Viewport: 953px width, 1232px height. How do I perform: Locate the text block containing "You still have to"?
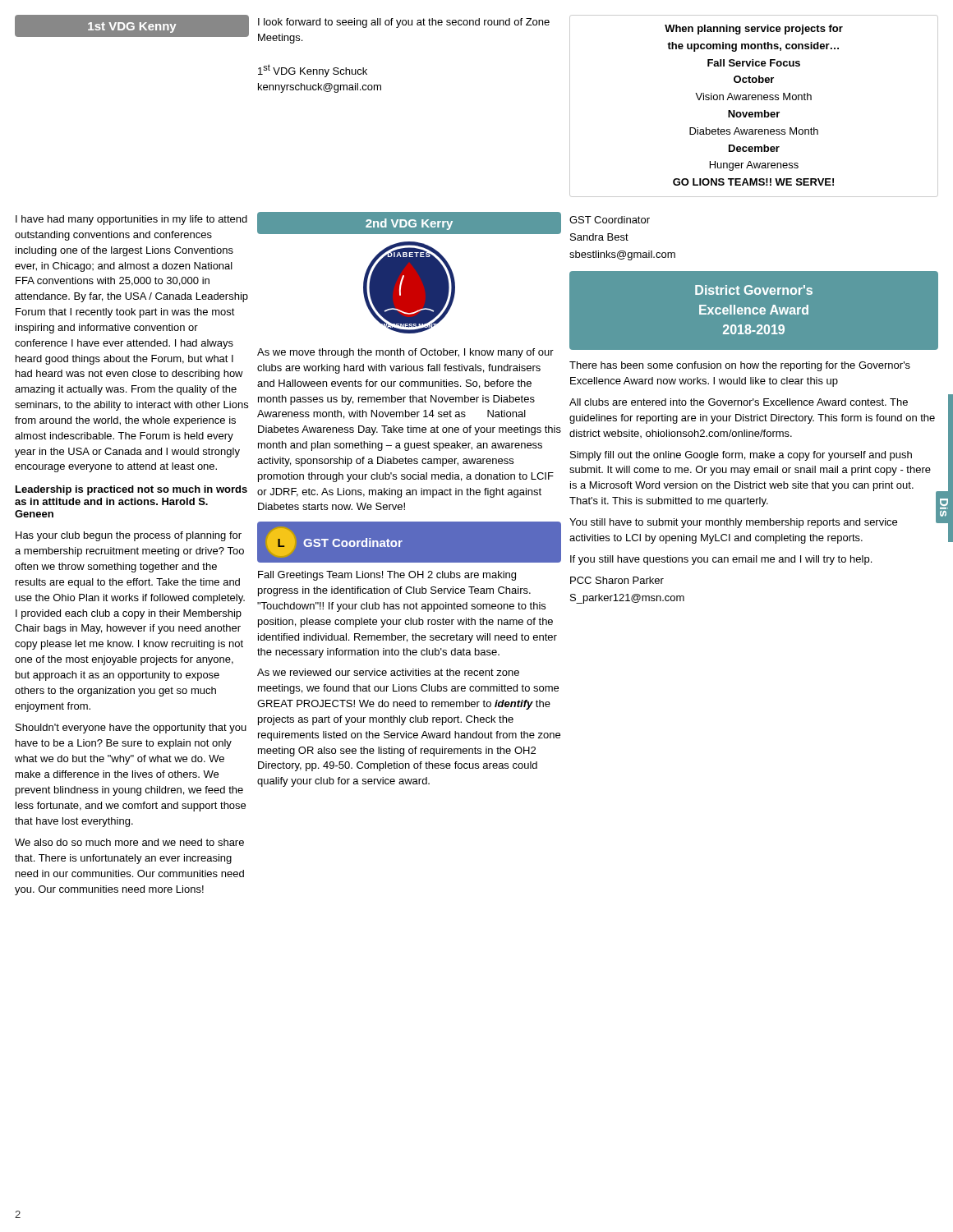[x=734, y=530]
